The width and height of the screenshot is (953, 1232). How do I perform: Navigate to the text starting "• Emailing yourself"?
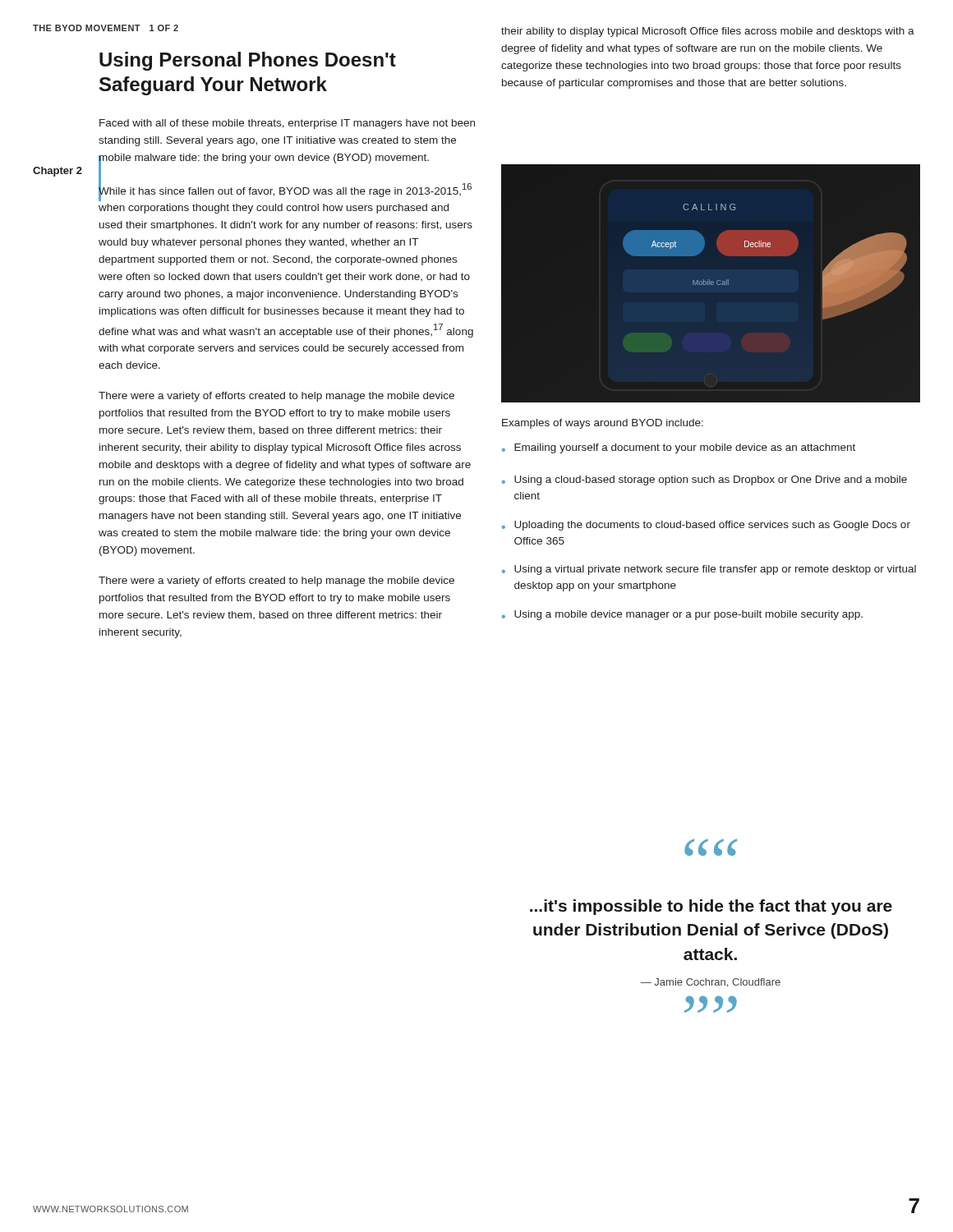[678, 450]
